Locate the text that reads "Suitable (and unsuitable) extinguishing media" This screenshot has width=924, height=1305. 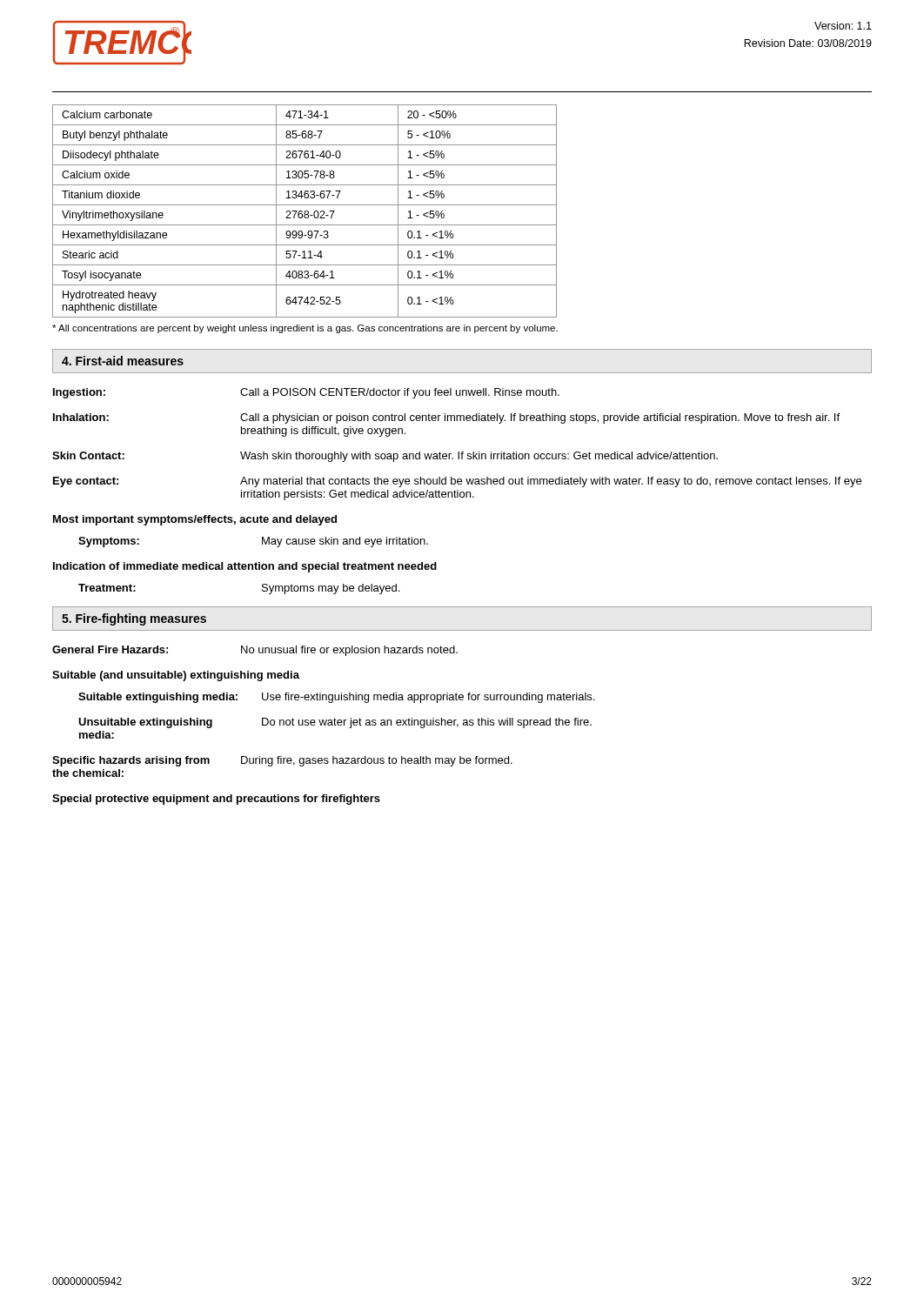point(176,675)
